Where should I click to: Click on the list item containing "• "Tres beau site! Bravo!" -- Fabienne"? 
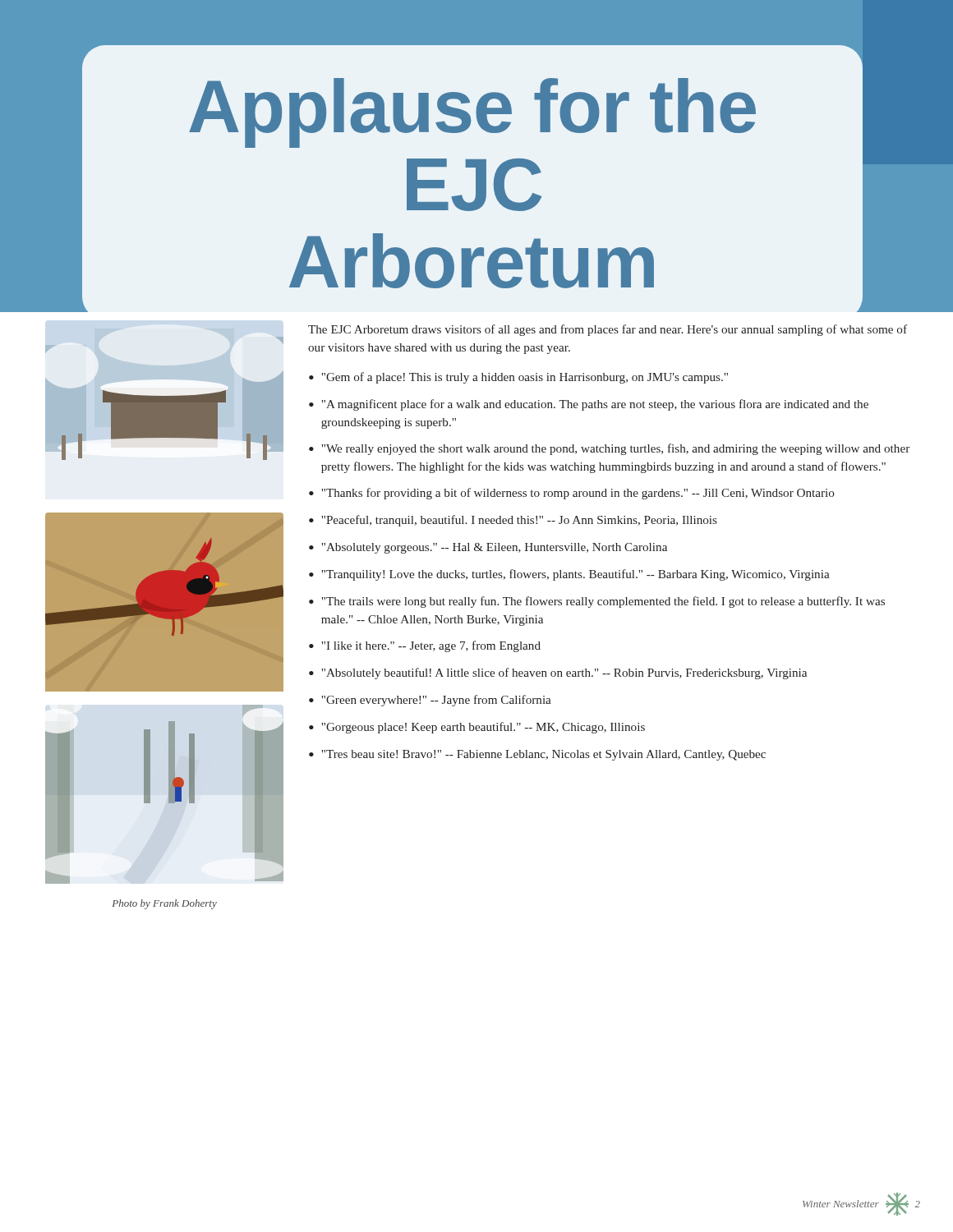[612, 755]
